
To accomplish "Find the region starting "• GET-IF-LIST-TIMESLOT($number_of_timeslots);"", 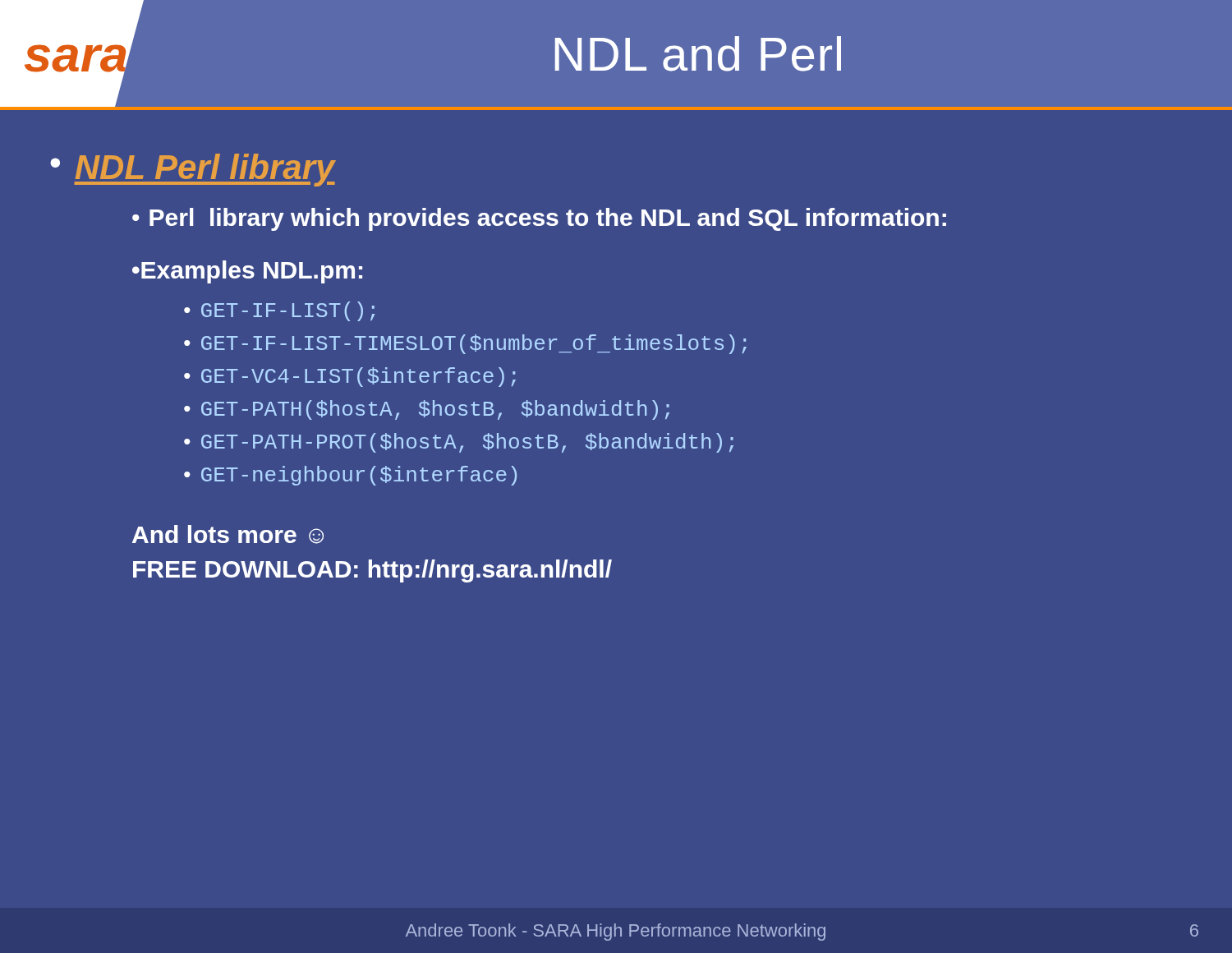I will pyautogui.click(x=466, y=344).
